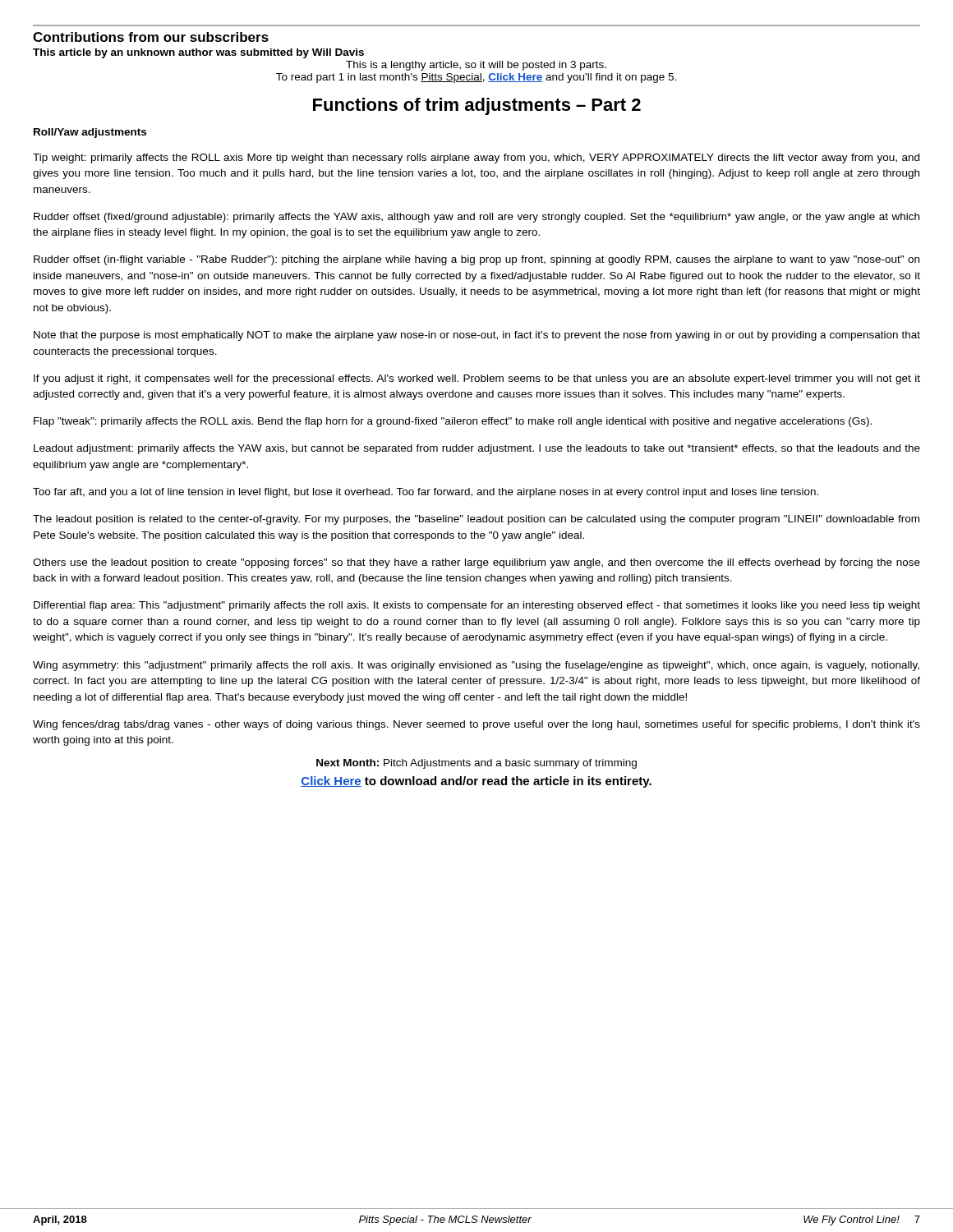
Task: Locate the passage starting "The leadout position is related to the"
Action: point(476,527)
